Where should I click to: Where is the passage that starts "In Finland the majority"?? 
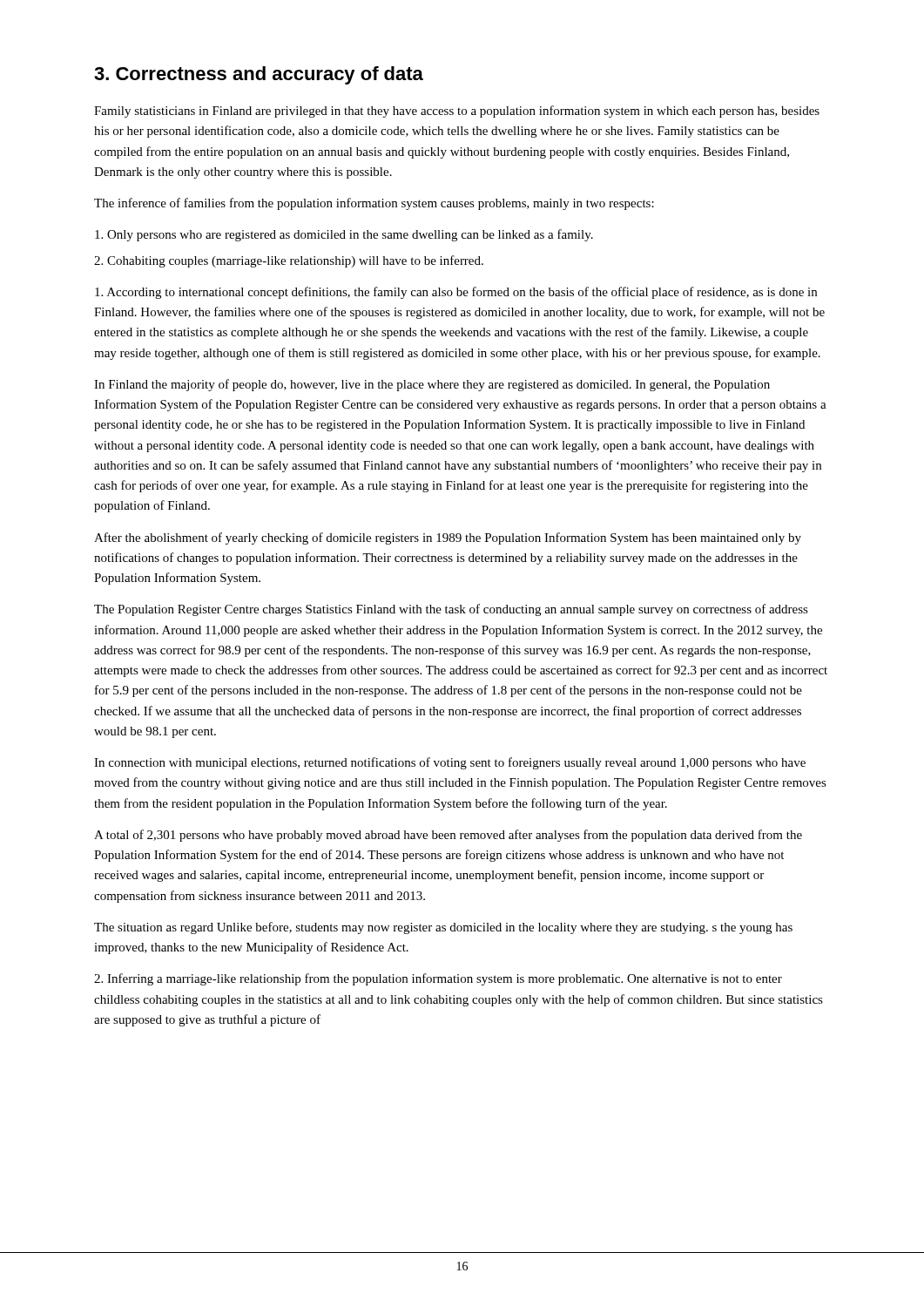[x=460, y=445]
